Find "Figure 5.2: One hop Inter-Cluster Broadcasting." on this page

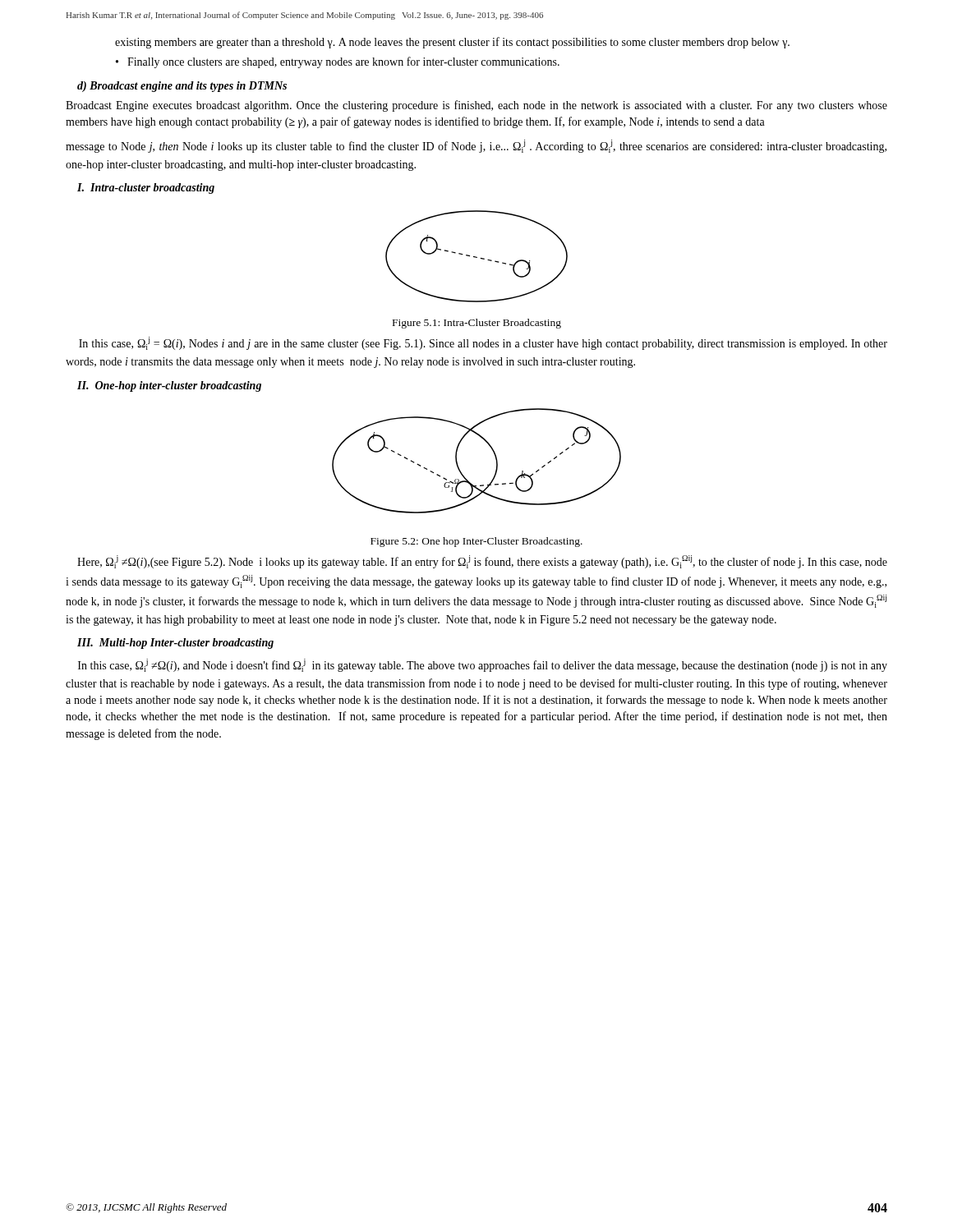[476, 541]
